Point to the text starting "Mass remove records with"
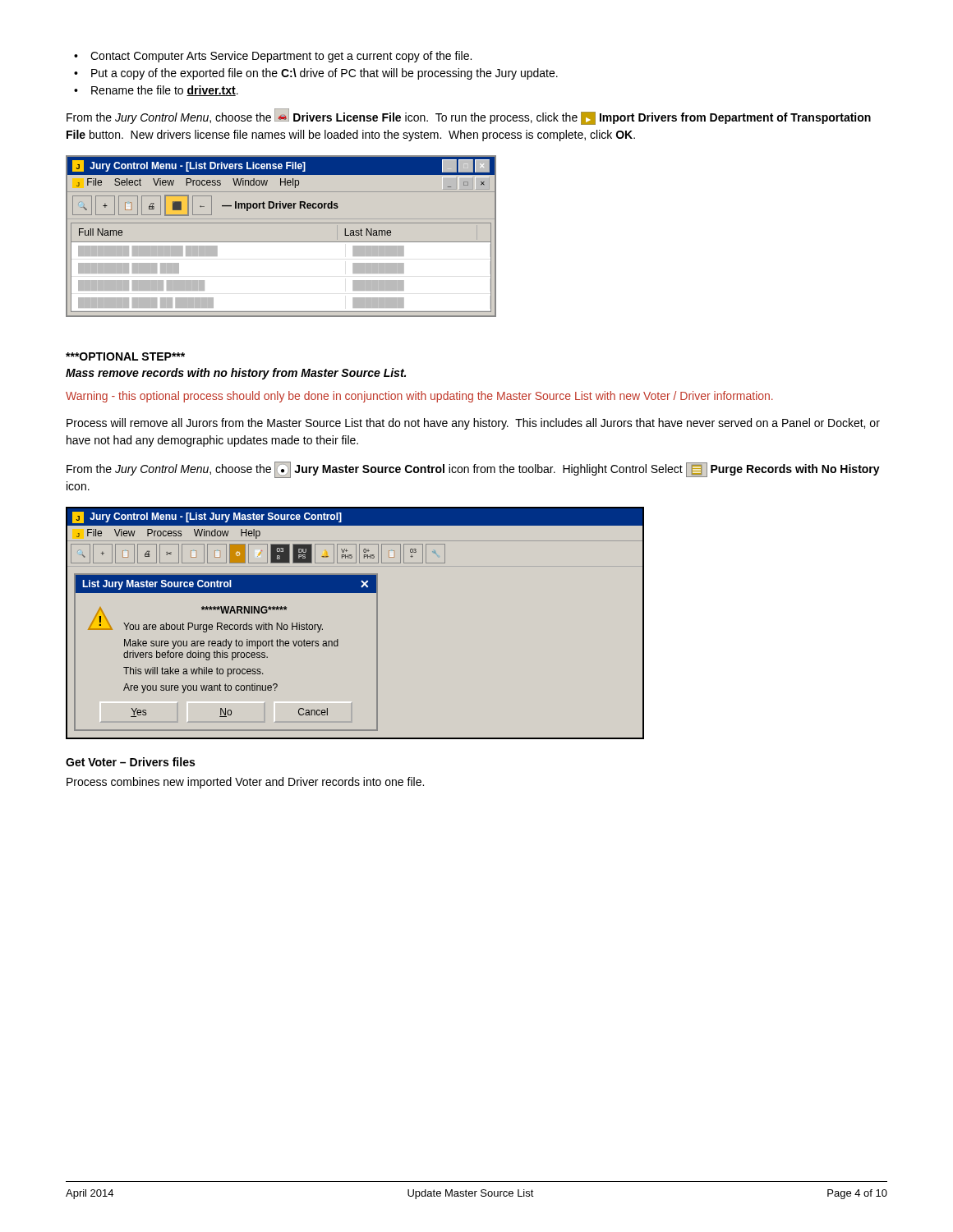953x1232 pixels. (236, 373)
